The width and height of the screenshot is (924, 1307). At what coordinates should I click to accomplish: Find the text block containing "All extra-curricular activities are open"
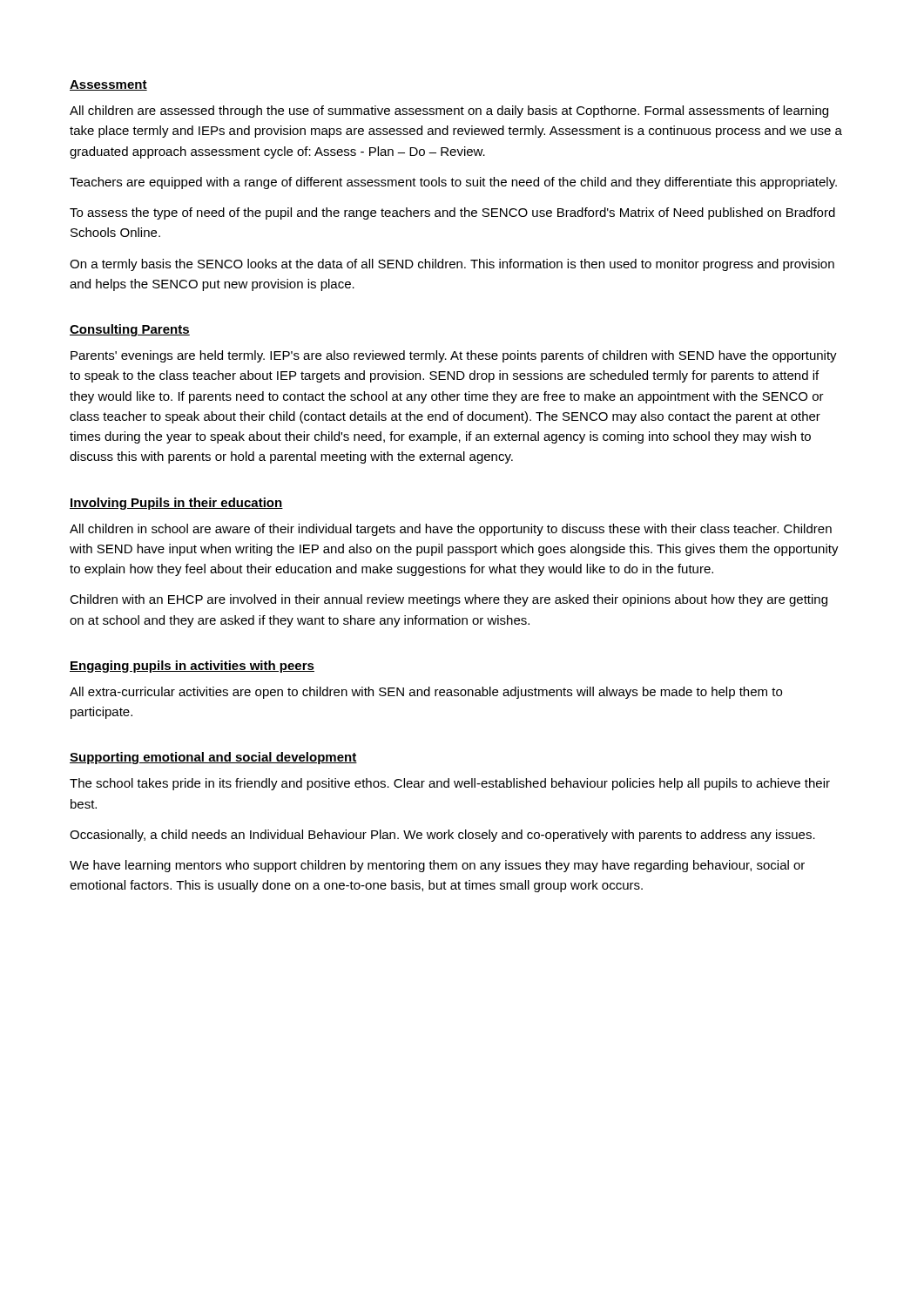(426, 701)
